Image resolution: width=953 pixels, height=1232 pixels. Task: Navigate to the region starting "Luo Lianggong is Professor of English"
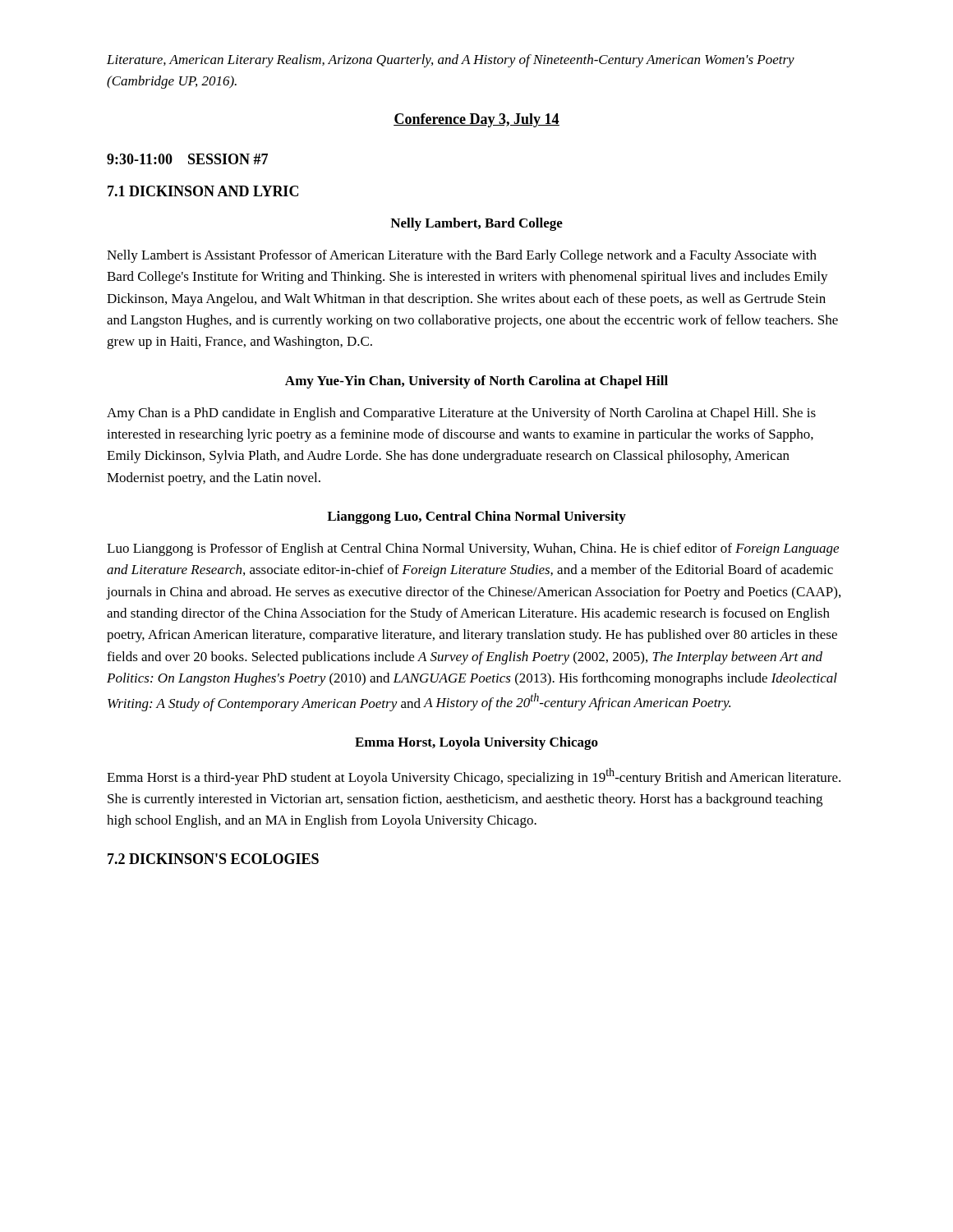[x=476, y=626]
